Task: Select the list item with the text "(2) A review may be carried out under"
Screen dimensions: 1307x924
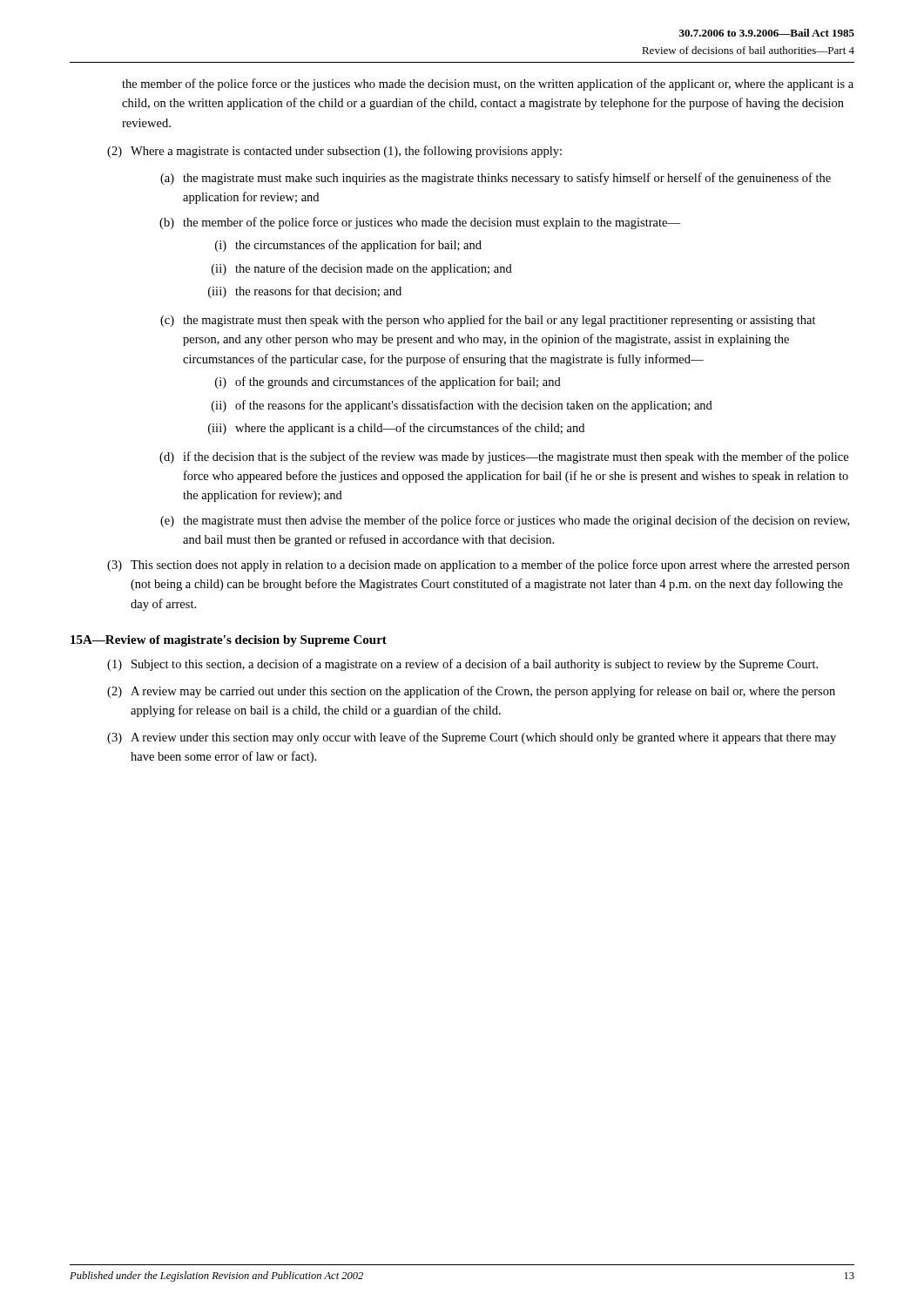Action: (462, 701)
